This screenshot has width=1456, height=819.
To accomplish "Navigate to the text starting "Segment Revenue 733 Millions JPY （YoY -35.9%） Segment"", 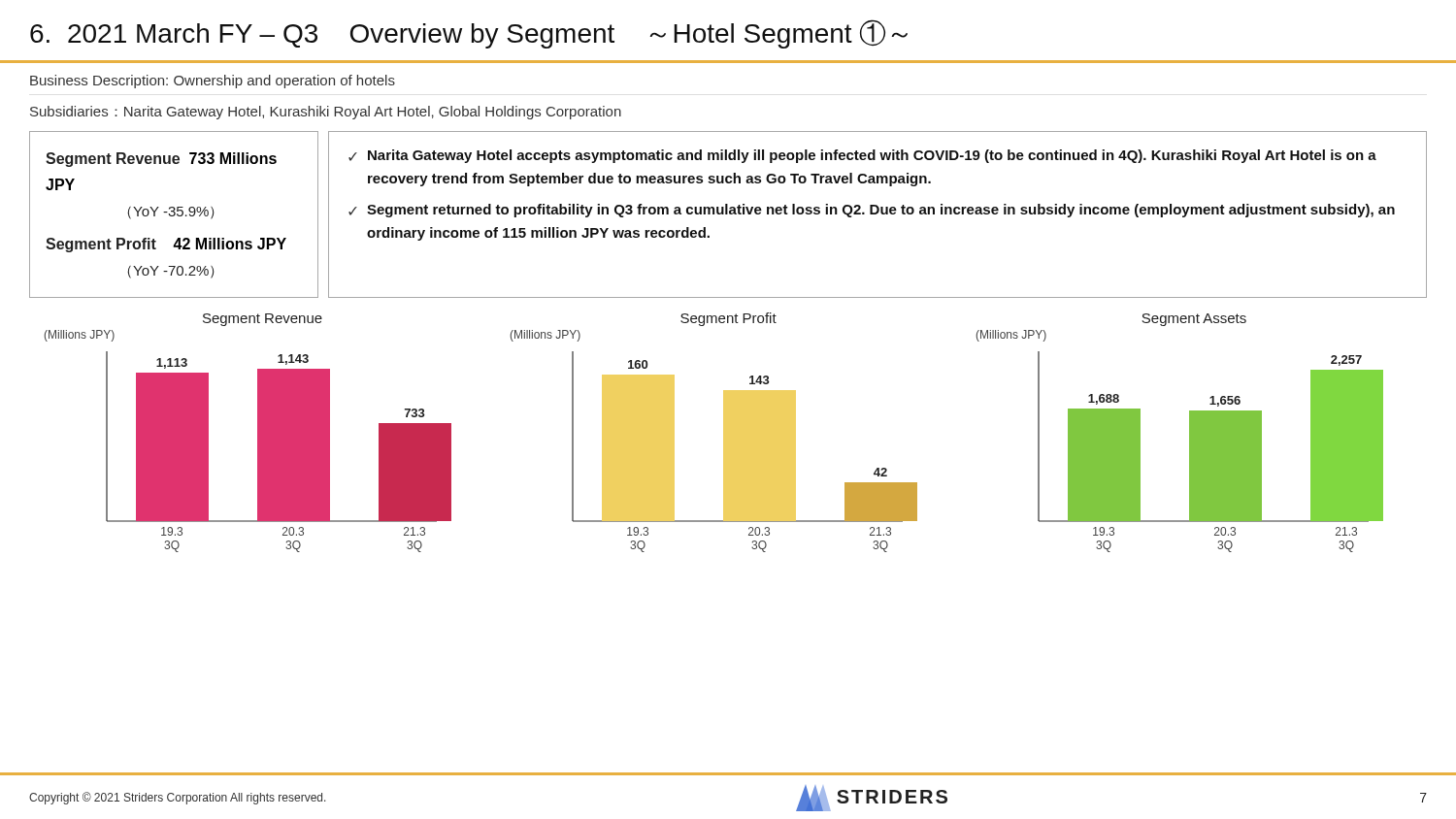I will click(x=172, y=214).
